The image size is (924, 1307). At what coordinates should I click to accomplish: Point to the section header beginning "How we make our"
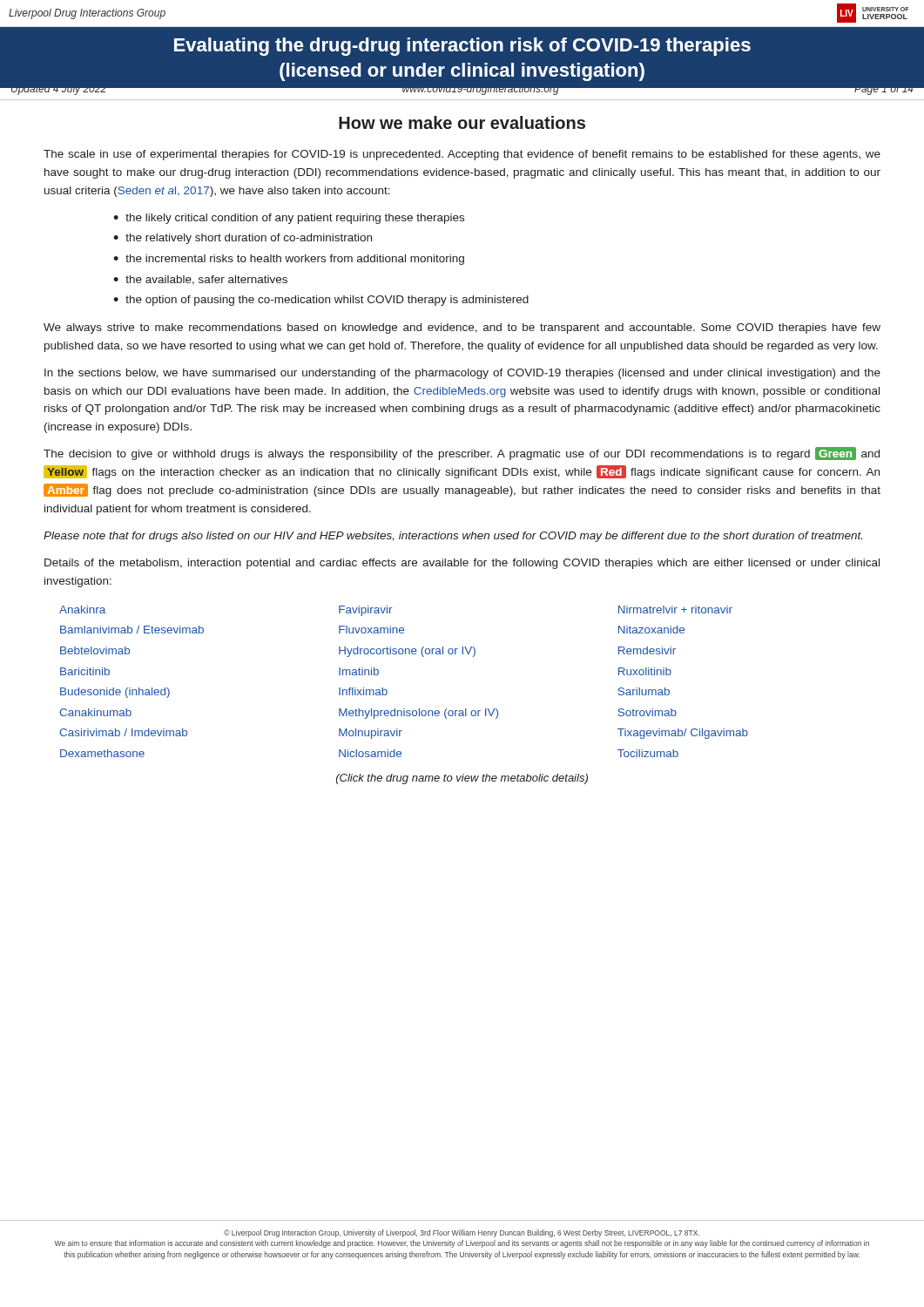462,123
